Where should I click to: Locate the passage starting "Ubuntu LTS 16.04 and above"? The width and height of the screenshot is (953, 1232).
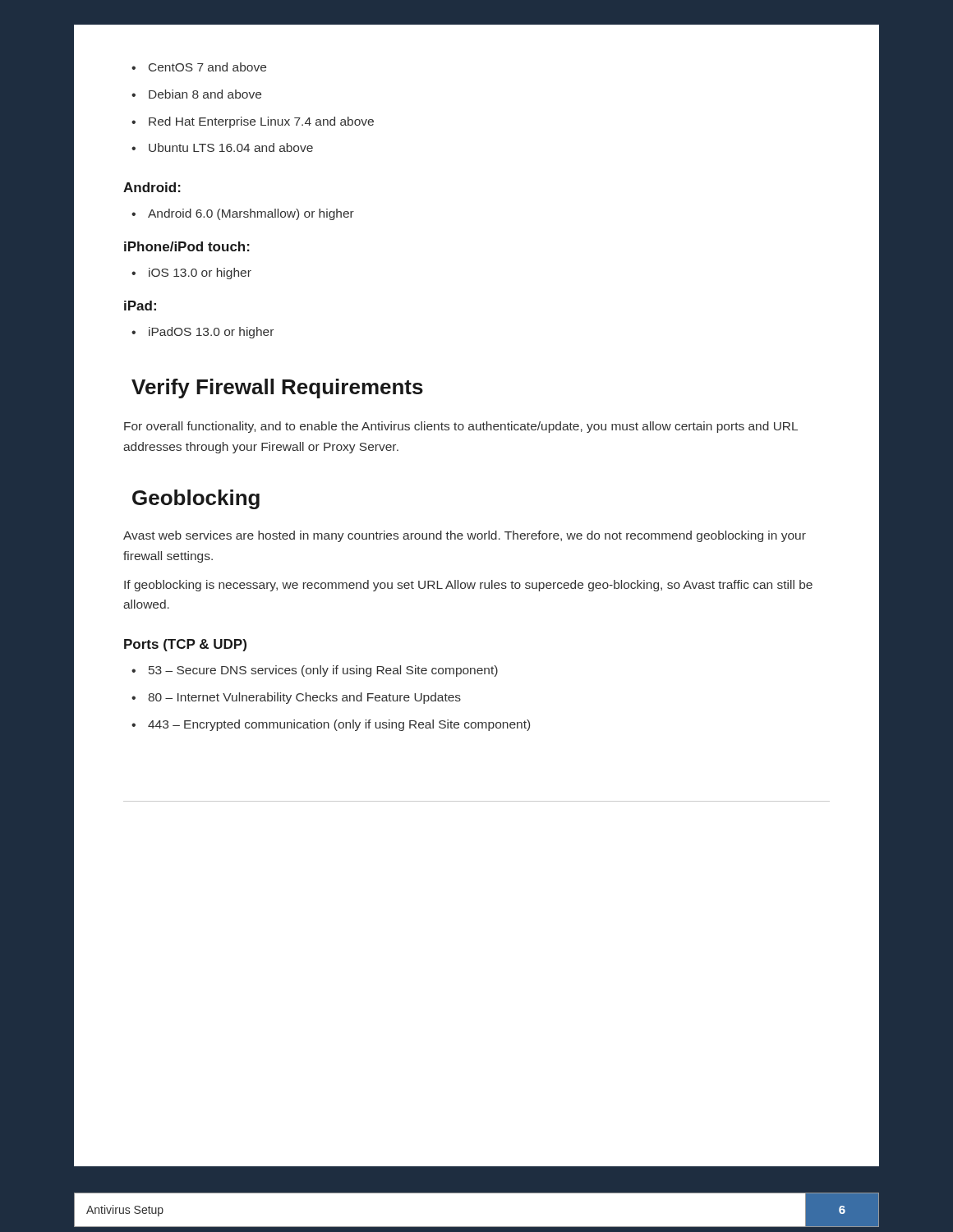222,147
